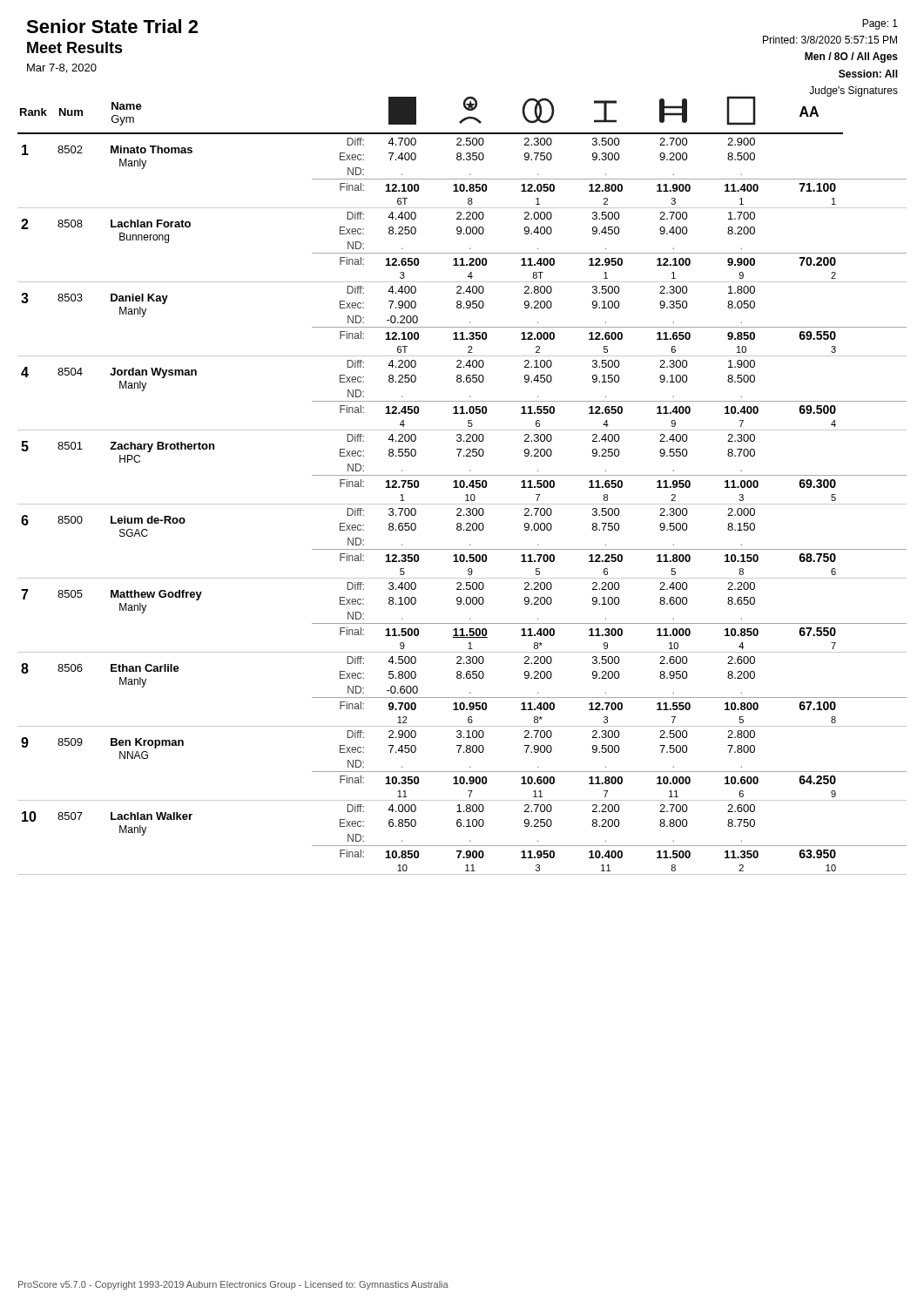924x1307 pixels.
Task: Find a table
Action: [x=462, y=483]
